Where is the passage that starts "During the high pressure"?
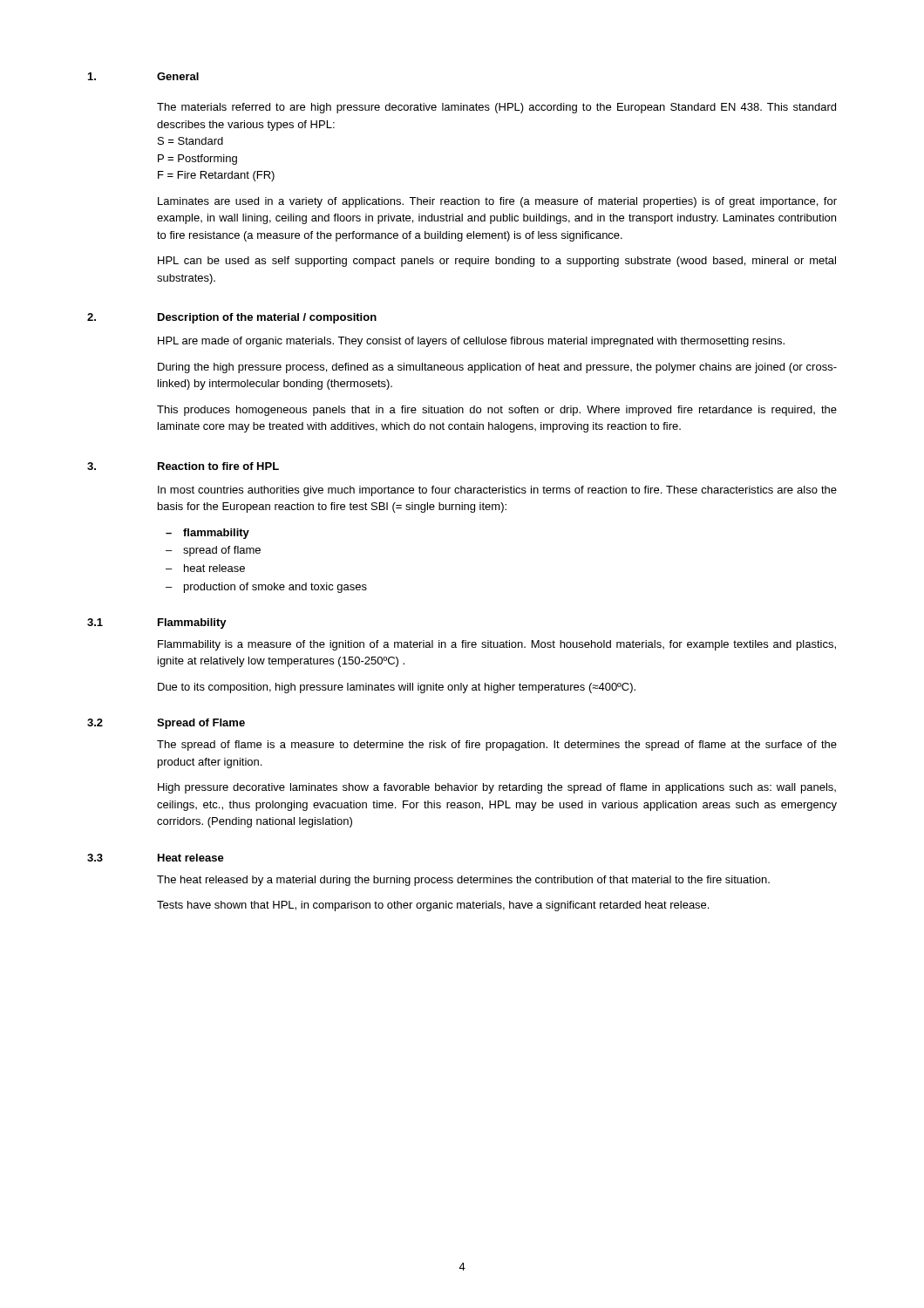This screenshot has width=924, height=1308. [497, 375]
